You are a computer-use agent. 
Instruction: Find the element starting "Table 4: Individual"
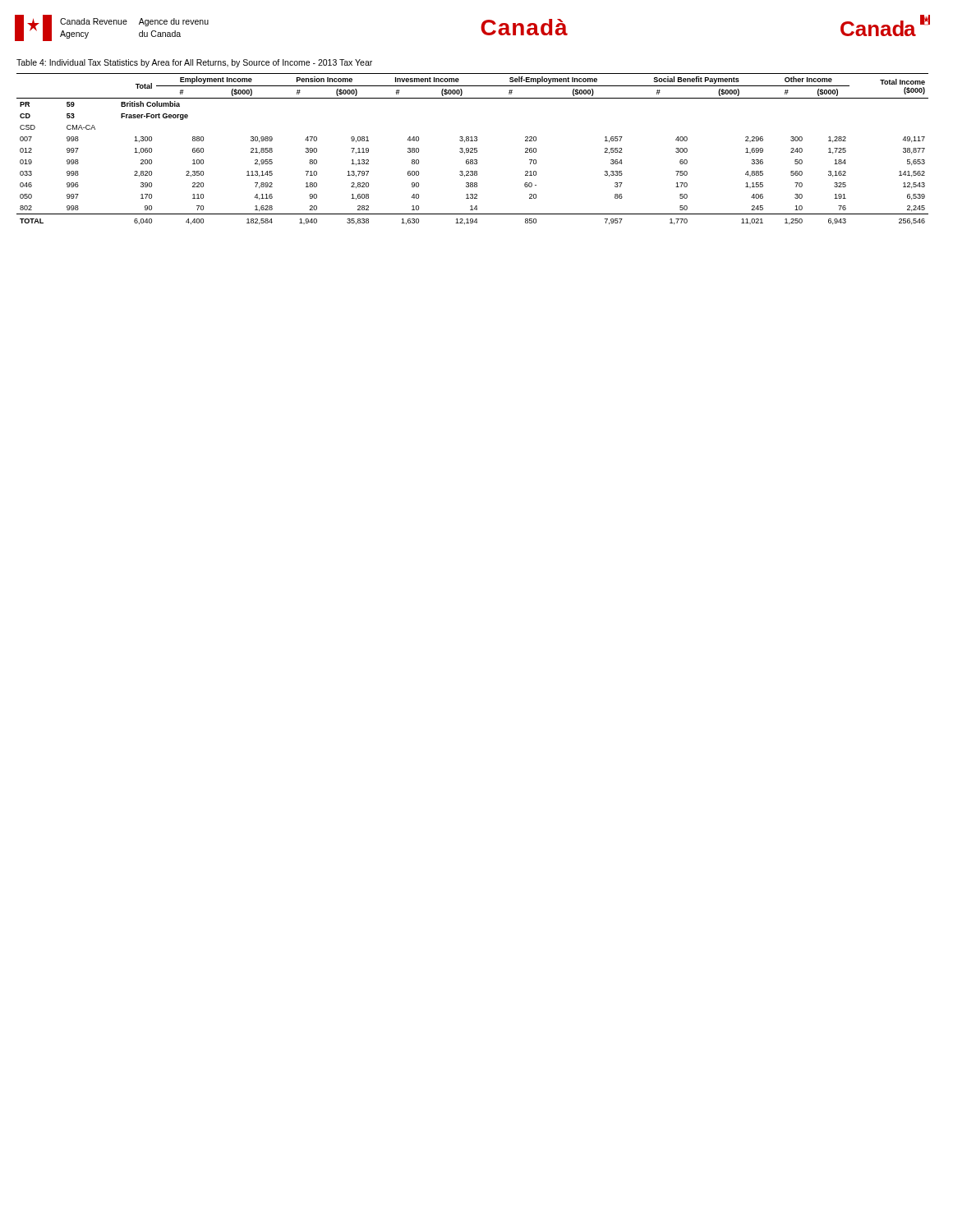194,62
